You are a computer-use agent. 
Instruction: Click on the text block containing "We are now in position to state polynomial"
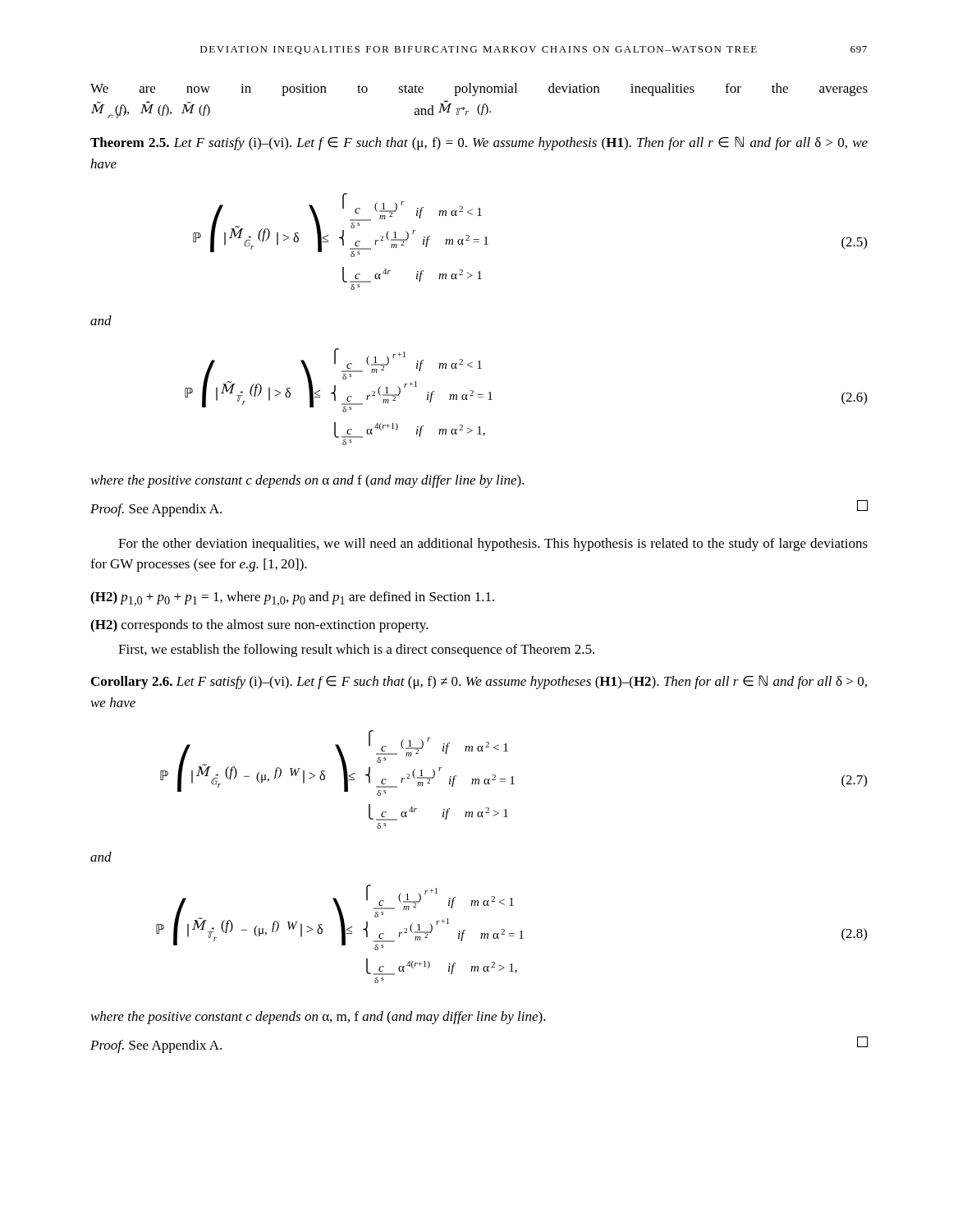(479, 101)
